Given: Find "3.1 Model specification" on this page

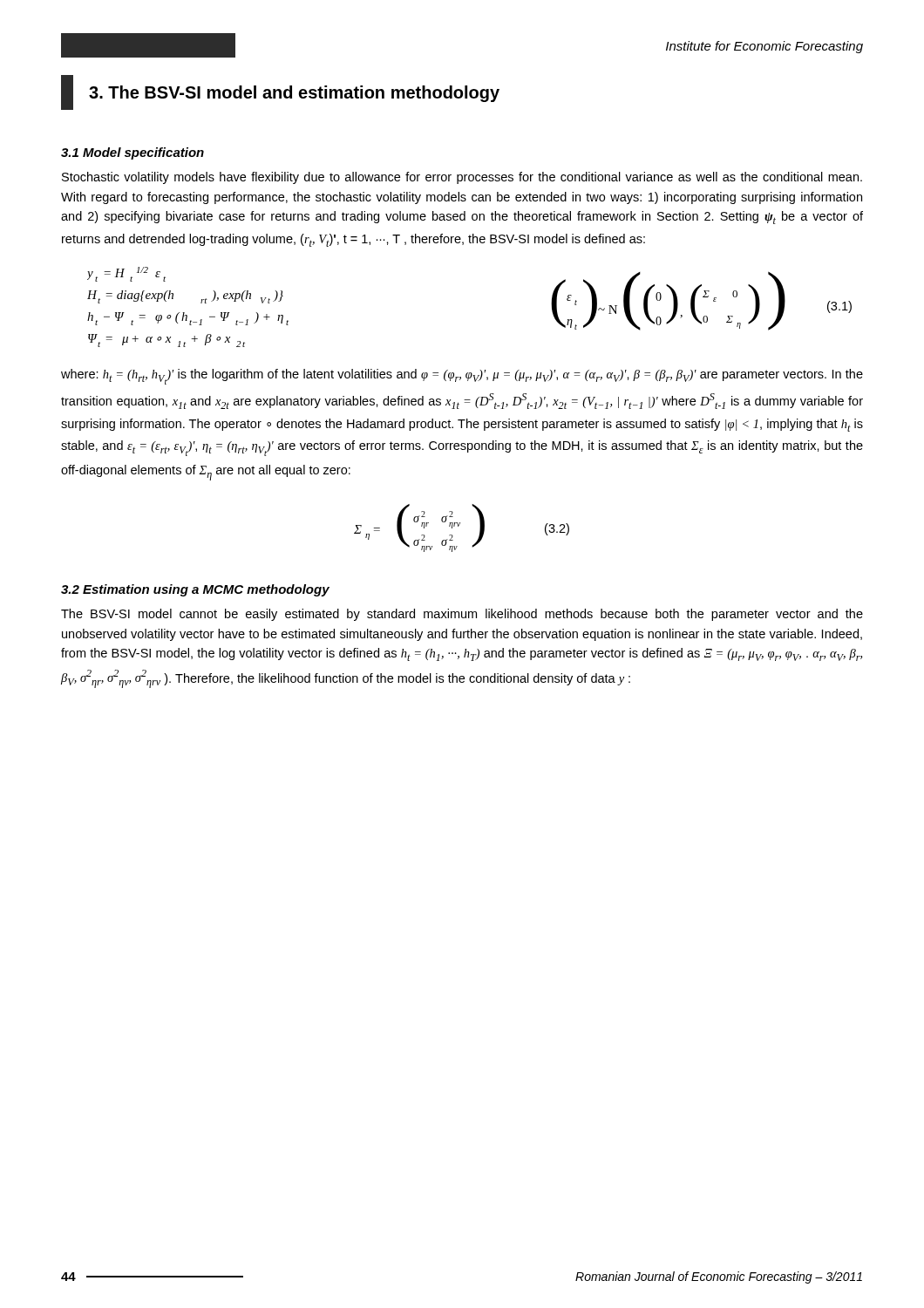Looking at the screenshot, I should [133, 152].
